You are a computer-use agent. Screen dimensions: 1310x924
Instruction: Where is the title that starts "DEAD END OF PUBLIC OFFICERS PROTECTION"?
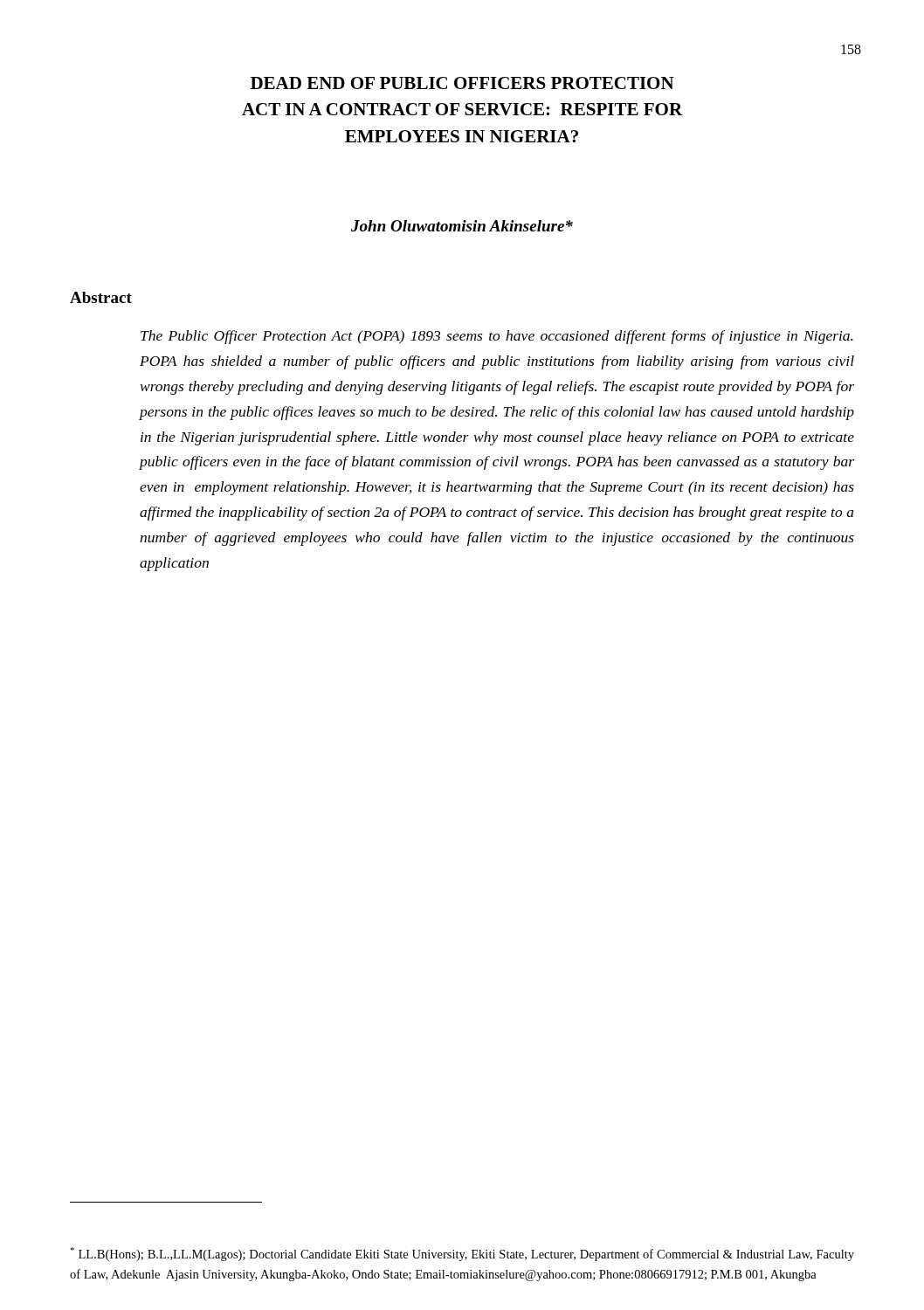tap(462, 110)
